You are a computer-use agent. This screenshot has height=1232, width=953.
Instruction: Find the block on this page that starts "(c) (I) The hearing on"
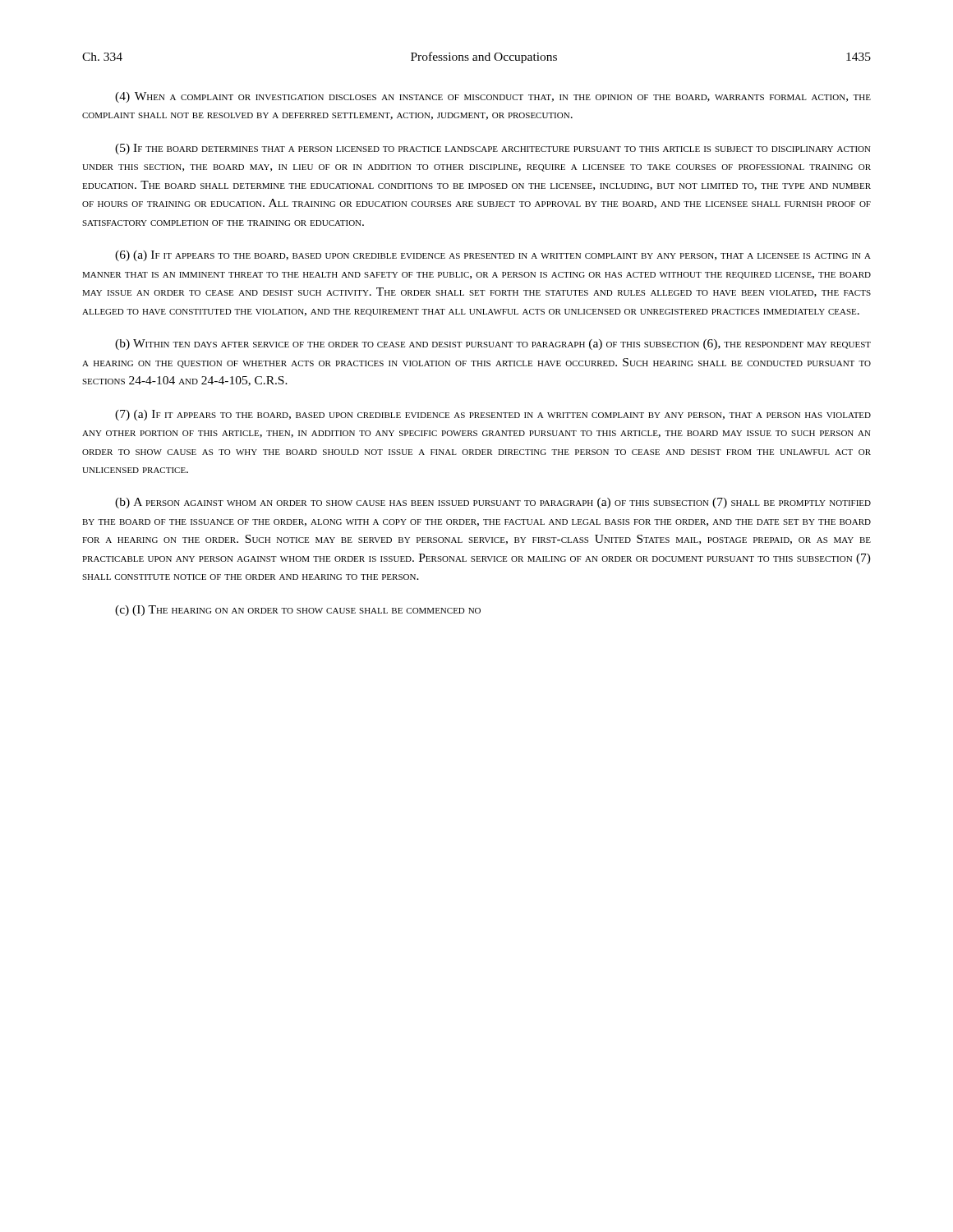pos(476,609)
